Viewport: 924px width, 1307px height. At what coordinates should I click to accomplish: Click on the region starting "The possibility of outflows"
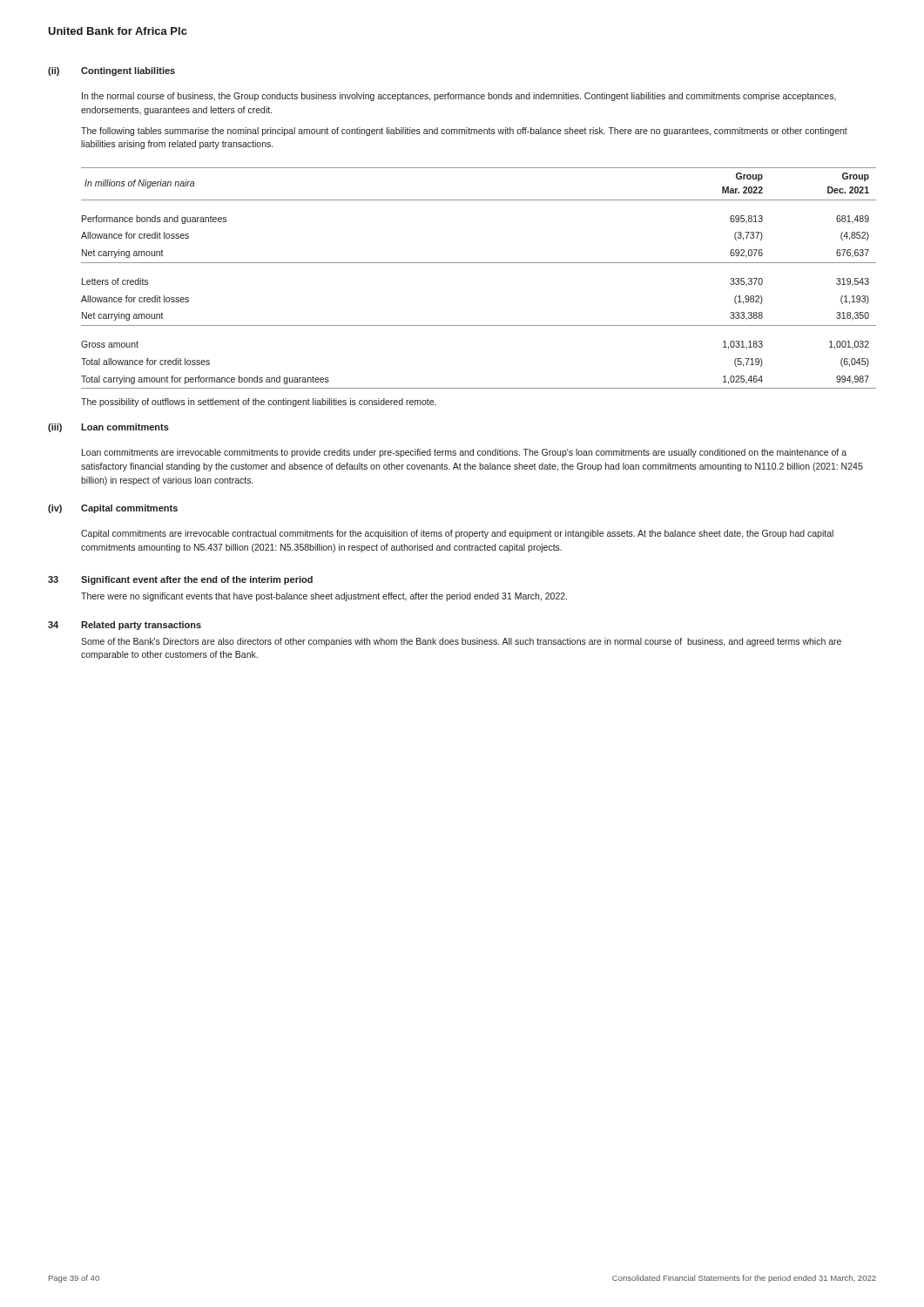259,402
